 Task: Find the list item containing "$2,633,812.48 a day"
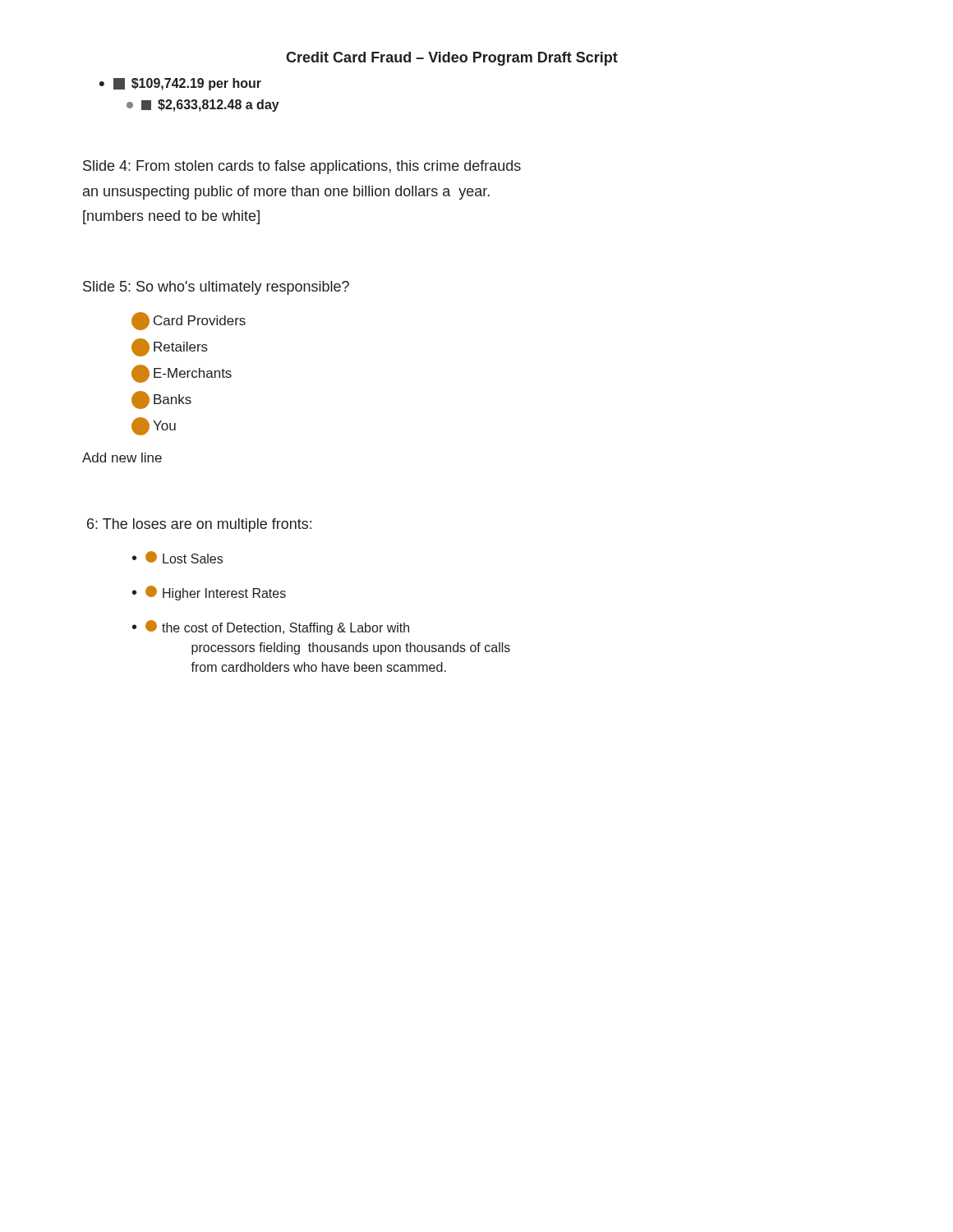click(x=203, y=105)
